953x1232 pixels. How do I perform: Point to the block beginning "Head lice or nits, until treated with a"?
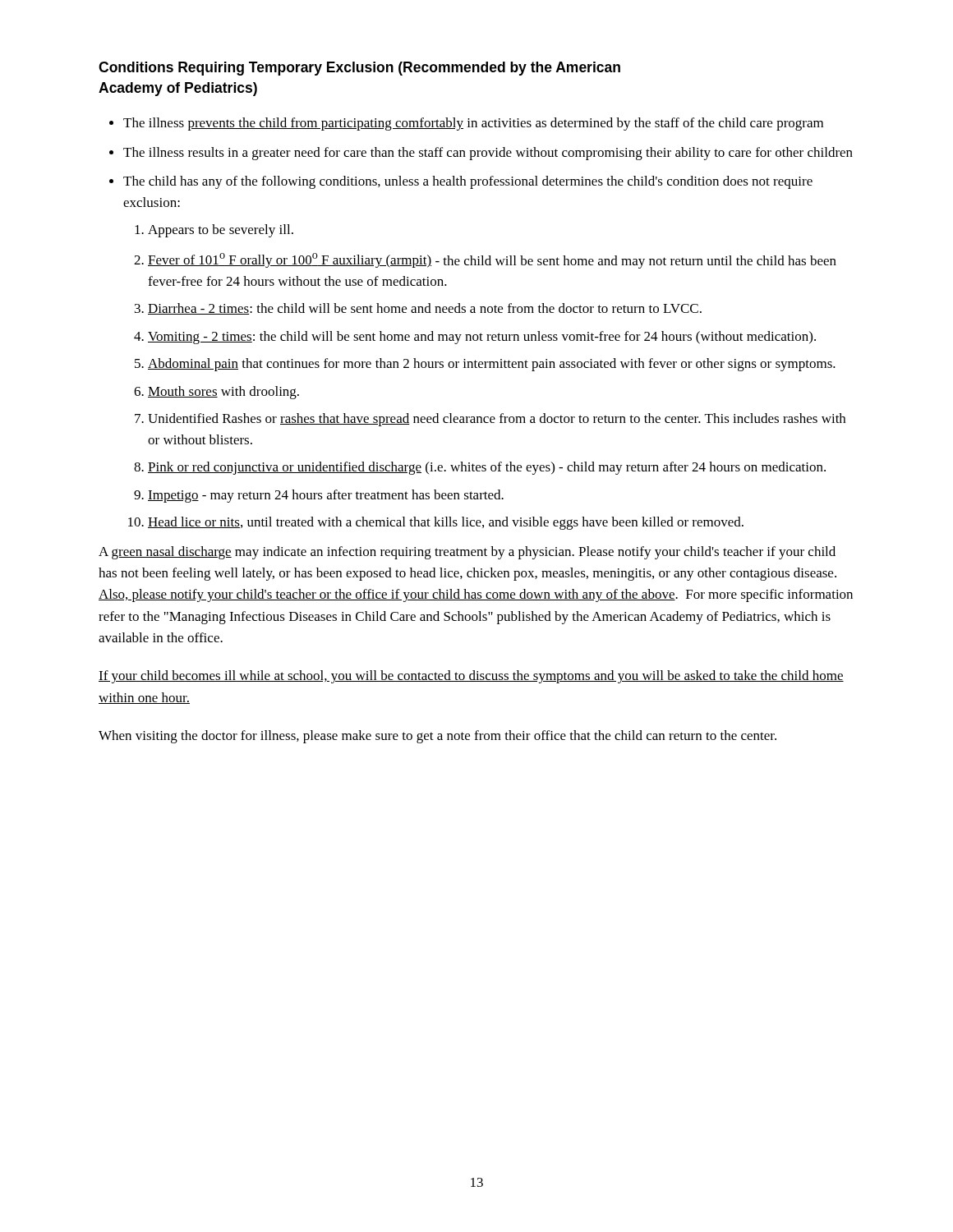point(446,522)
